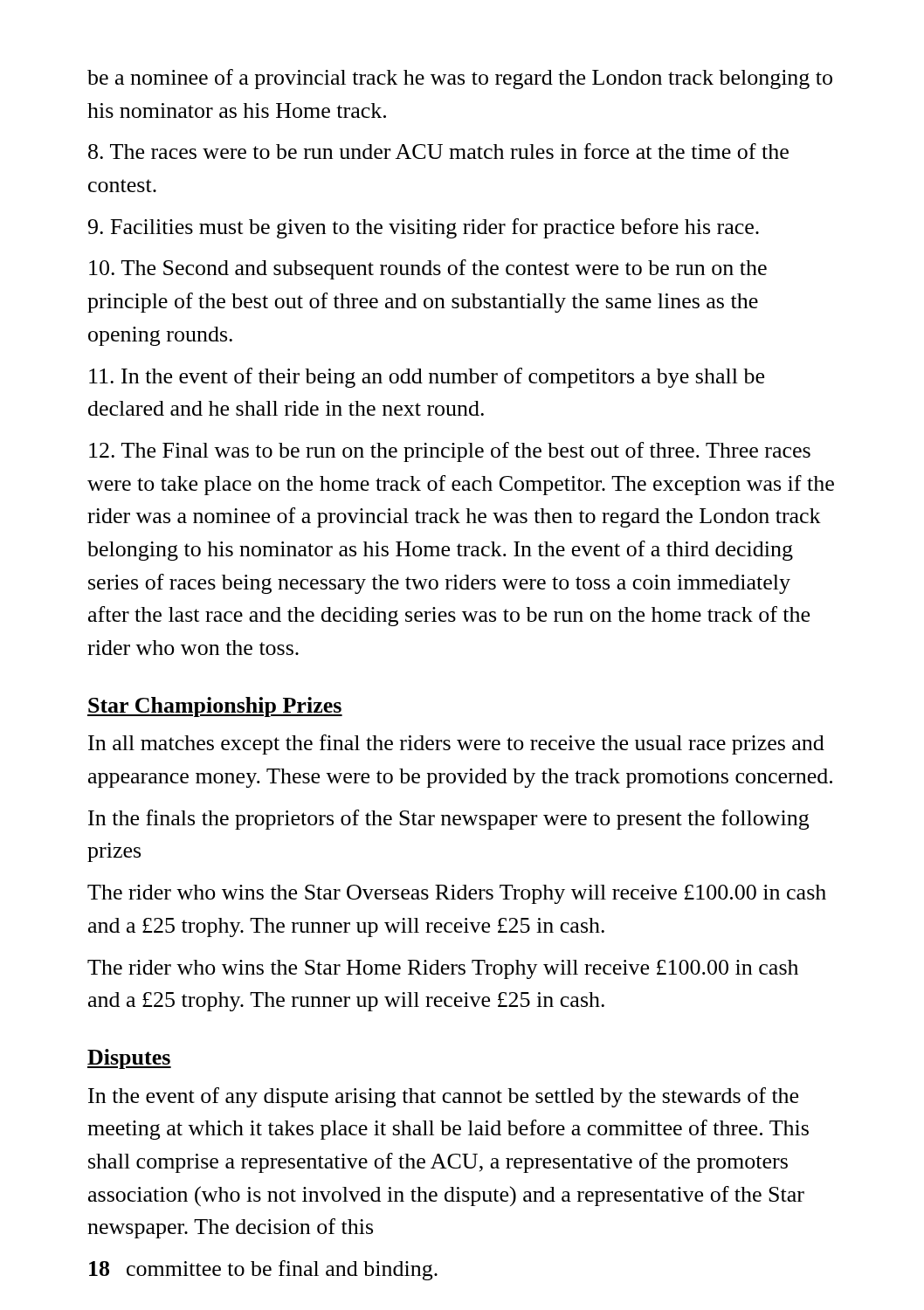Point to the block beginning "In all matches except the final"
Screen dimensions: 1310x924
pyautogui.click(x=456, y=745)
